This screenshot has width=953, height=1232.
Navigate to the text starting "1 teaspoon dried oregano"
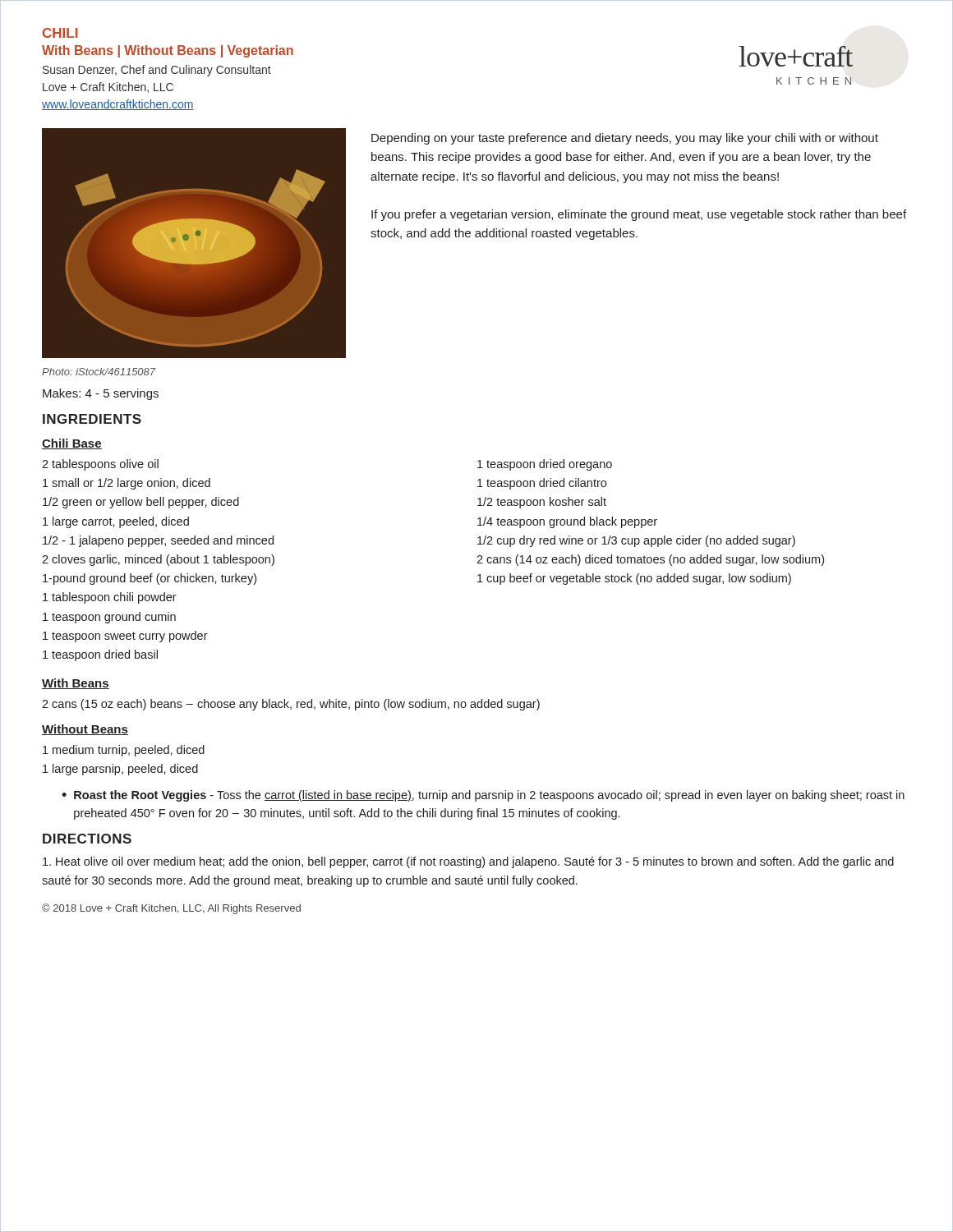[544, 464]
